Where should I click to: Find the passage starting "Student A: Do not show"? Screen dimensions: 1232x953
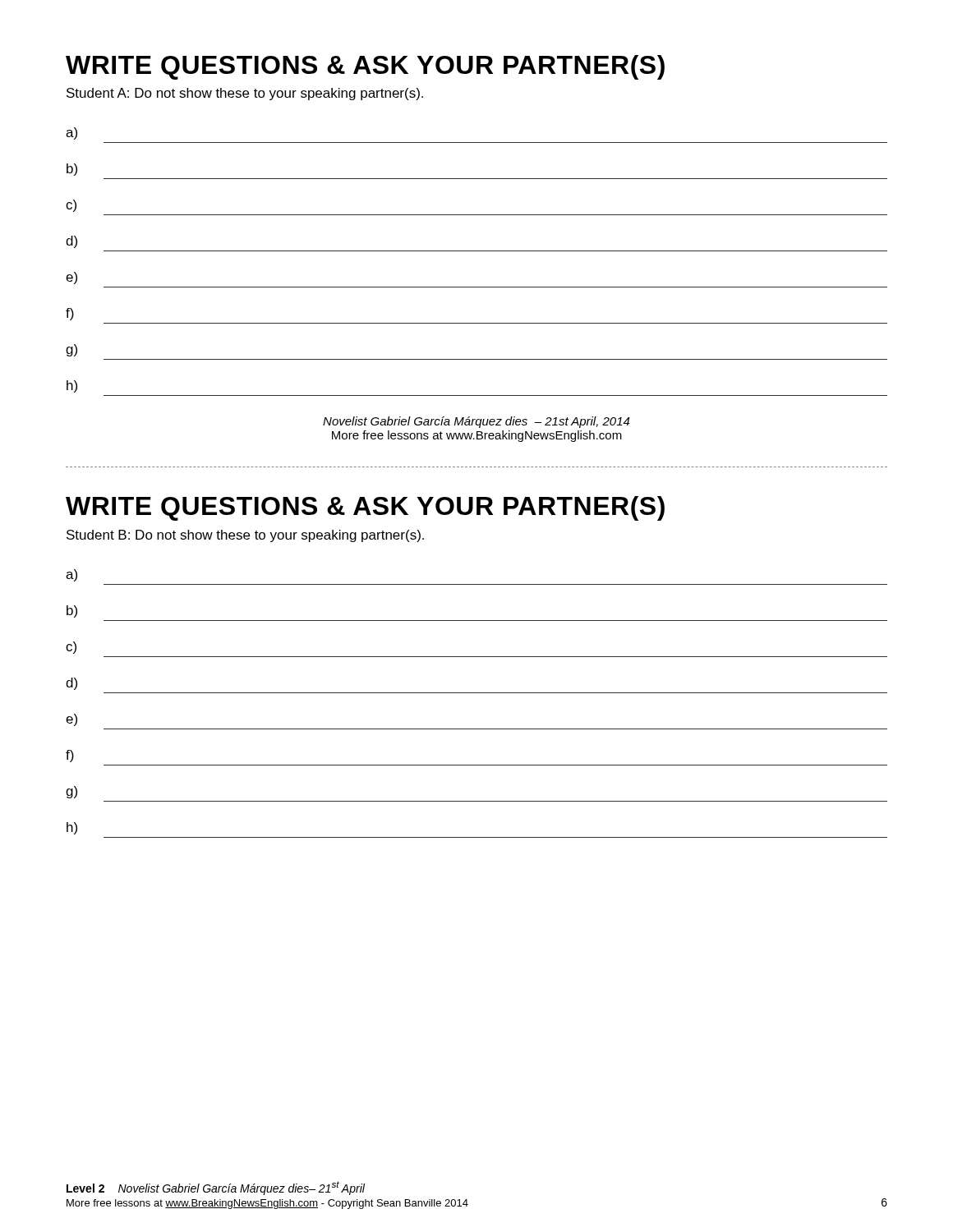click(x=245, y=94)
